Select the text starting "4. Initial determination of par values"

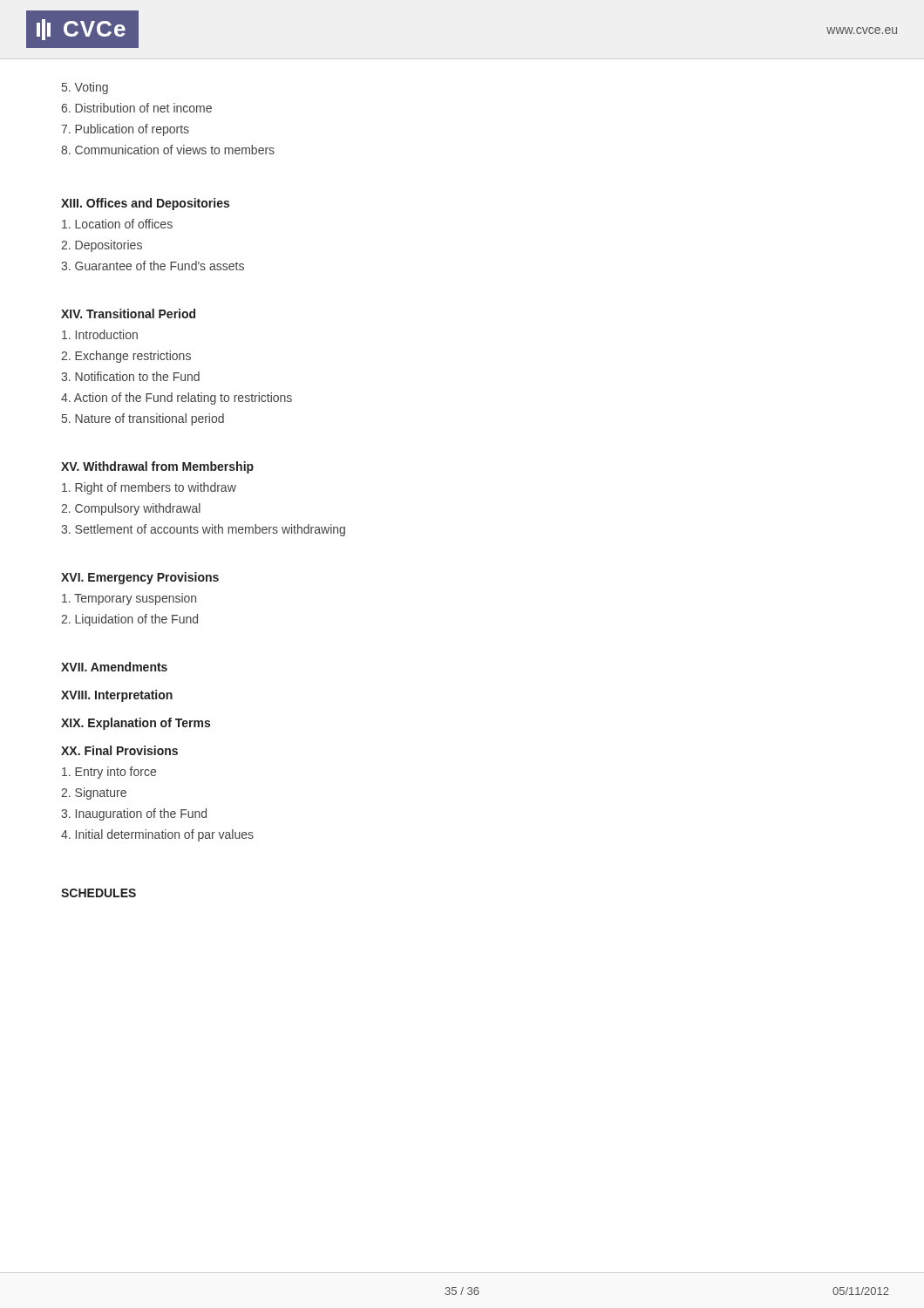[x=157, y=835]
